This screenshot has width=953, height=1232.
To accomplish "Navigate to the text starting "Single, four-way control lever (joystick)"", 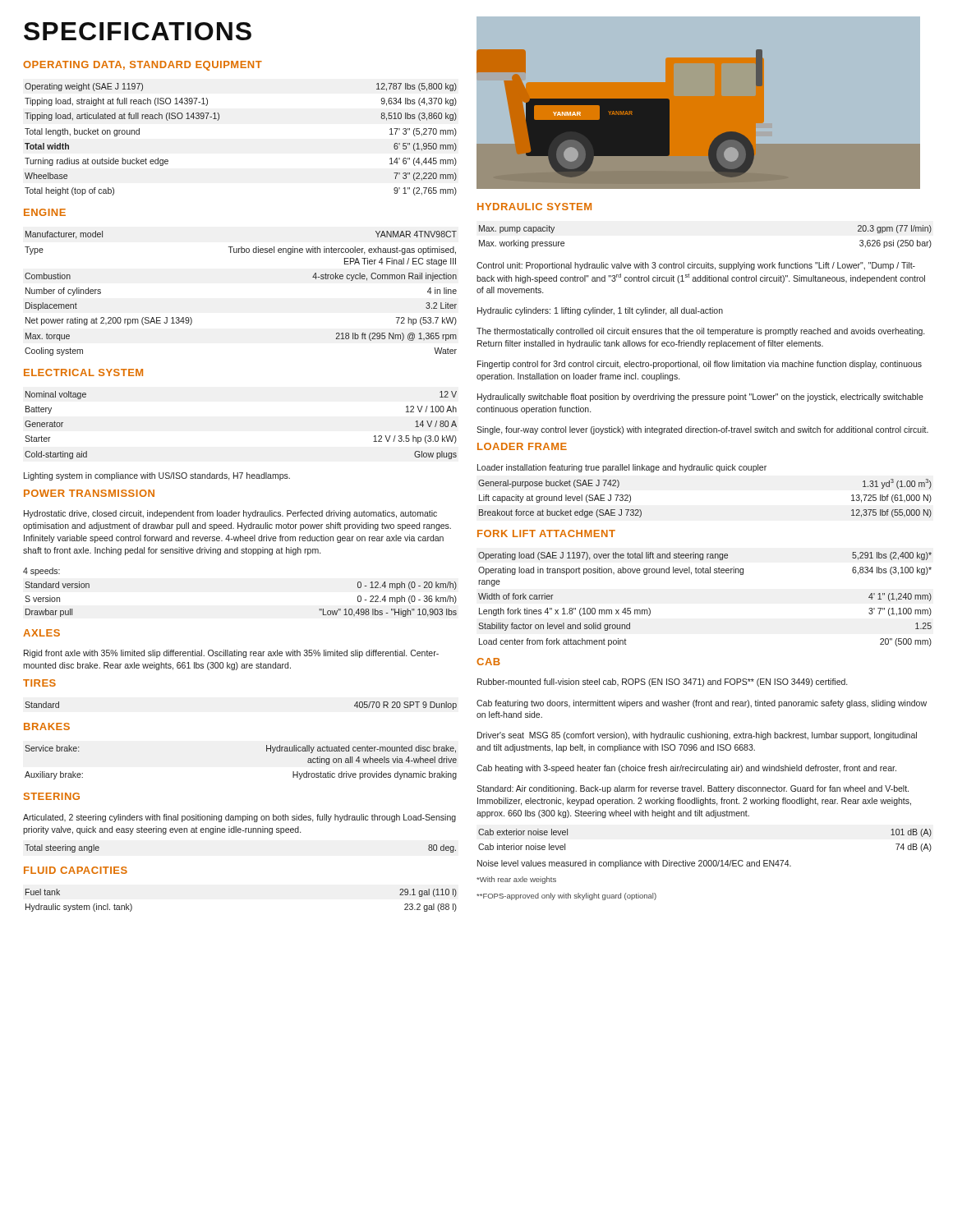I will click(705, 430).
